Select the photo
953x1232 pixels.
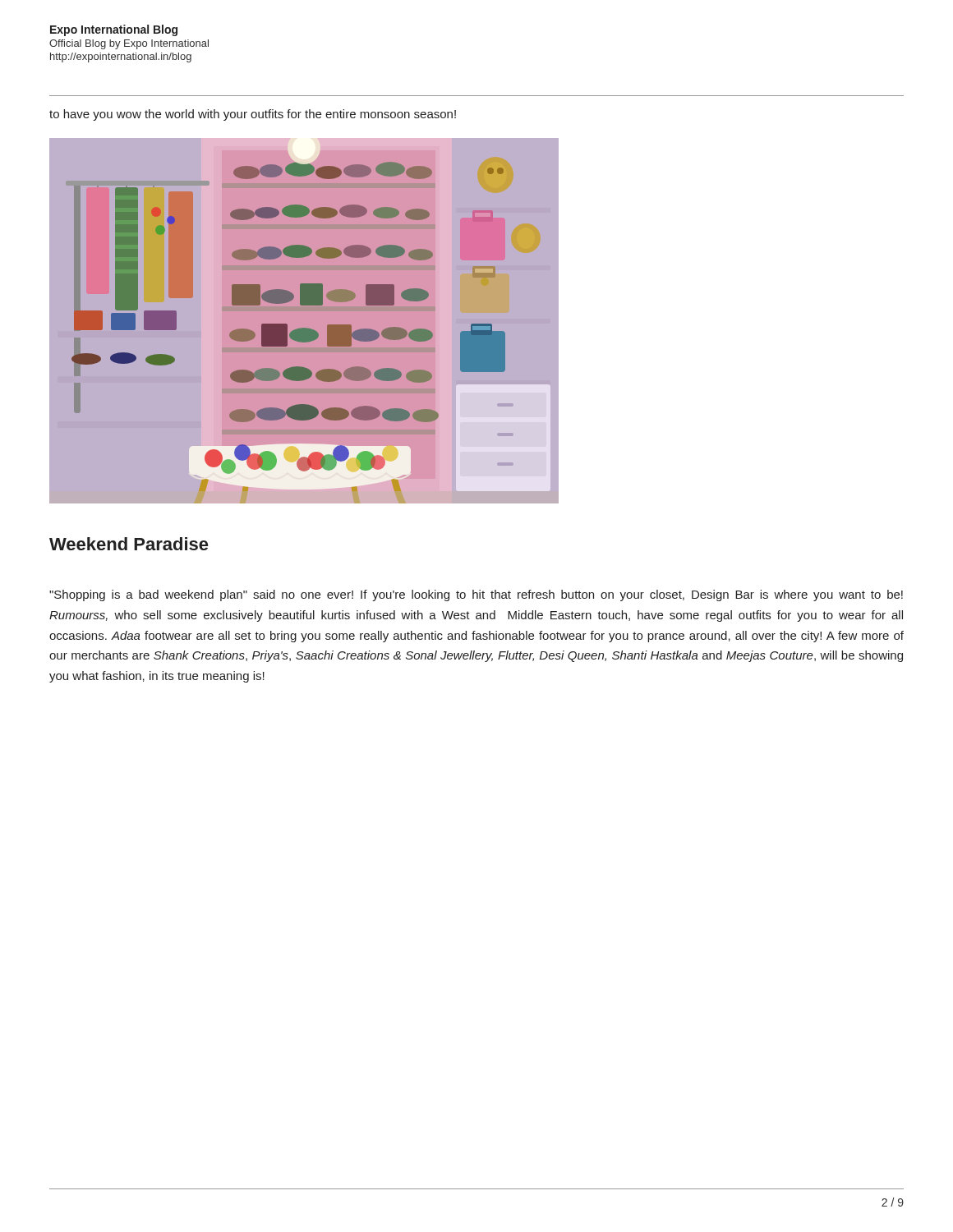click(x=304, y=322)
